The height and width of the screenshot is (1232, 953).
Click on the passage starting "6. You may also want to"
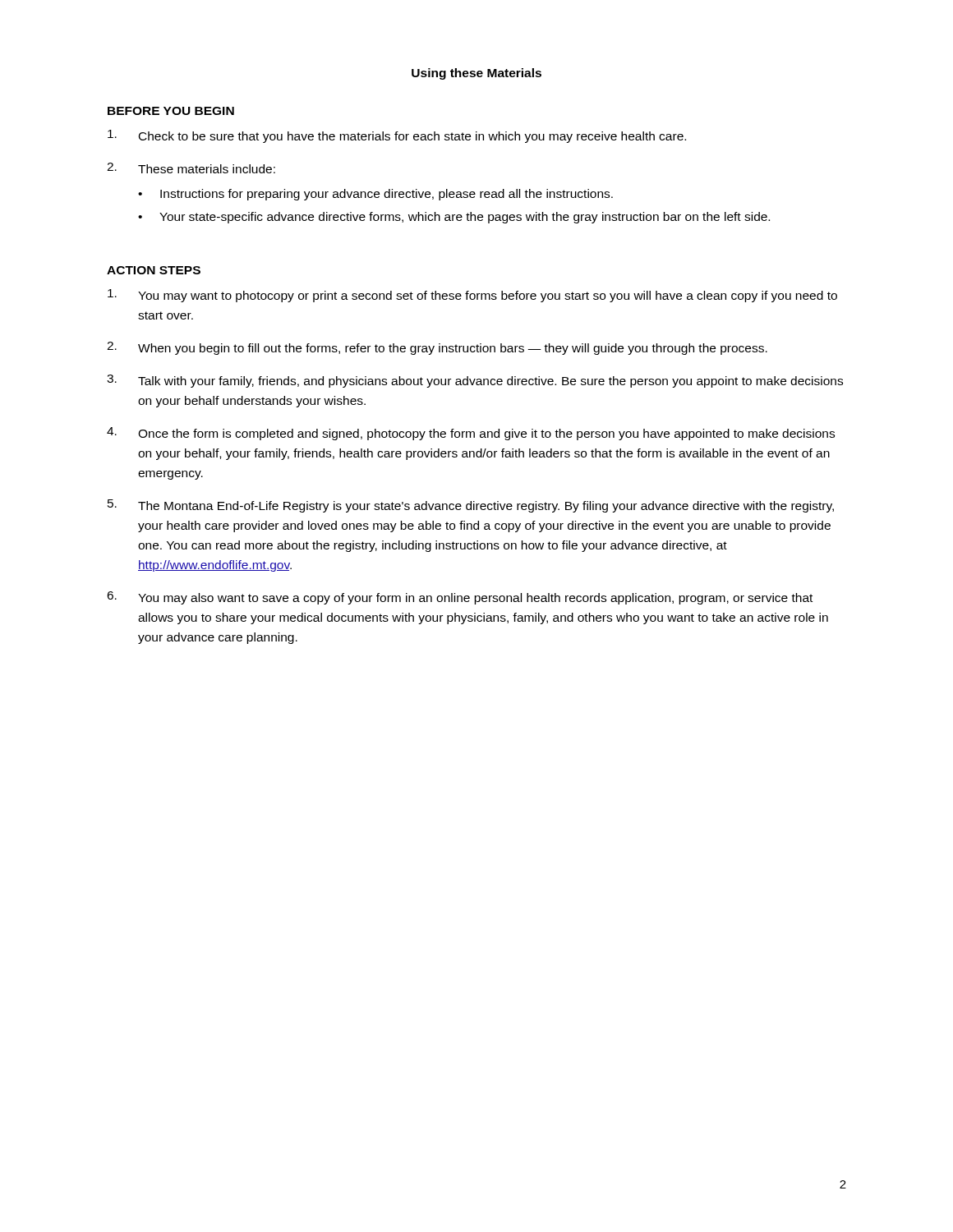[x=476, y=617]
